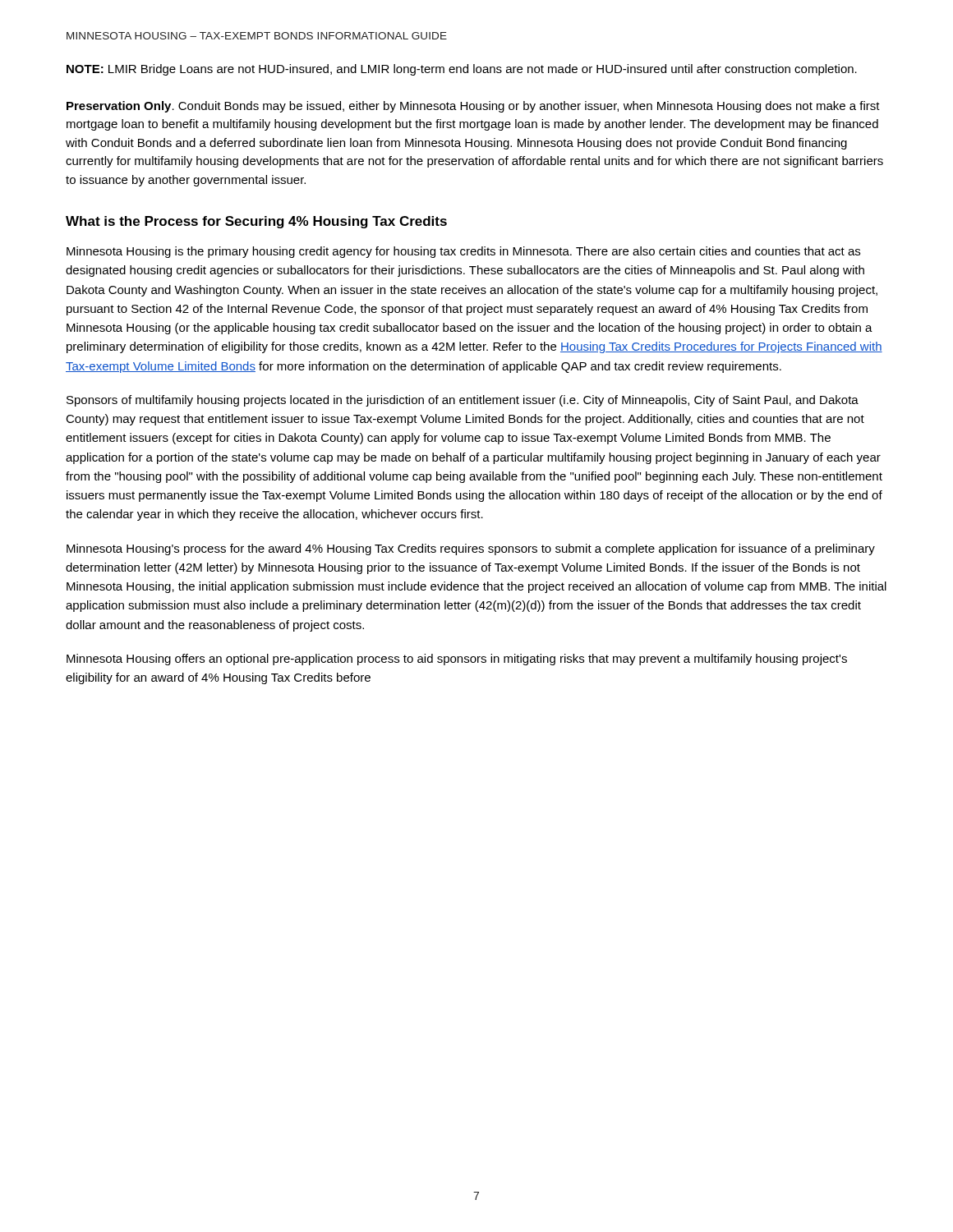Find the block starting "Preservation Only. Conduit"
This screenshot has width=953, height=1232.
[475, 142]
